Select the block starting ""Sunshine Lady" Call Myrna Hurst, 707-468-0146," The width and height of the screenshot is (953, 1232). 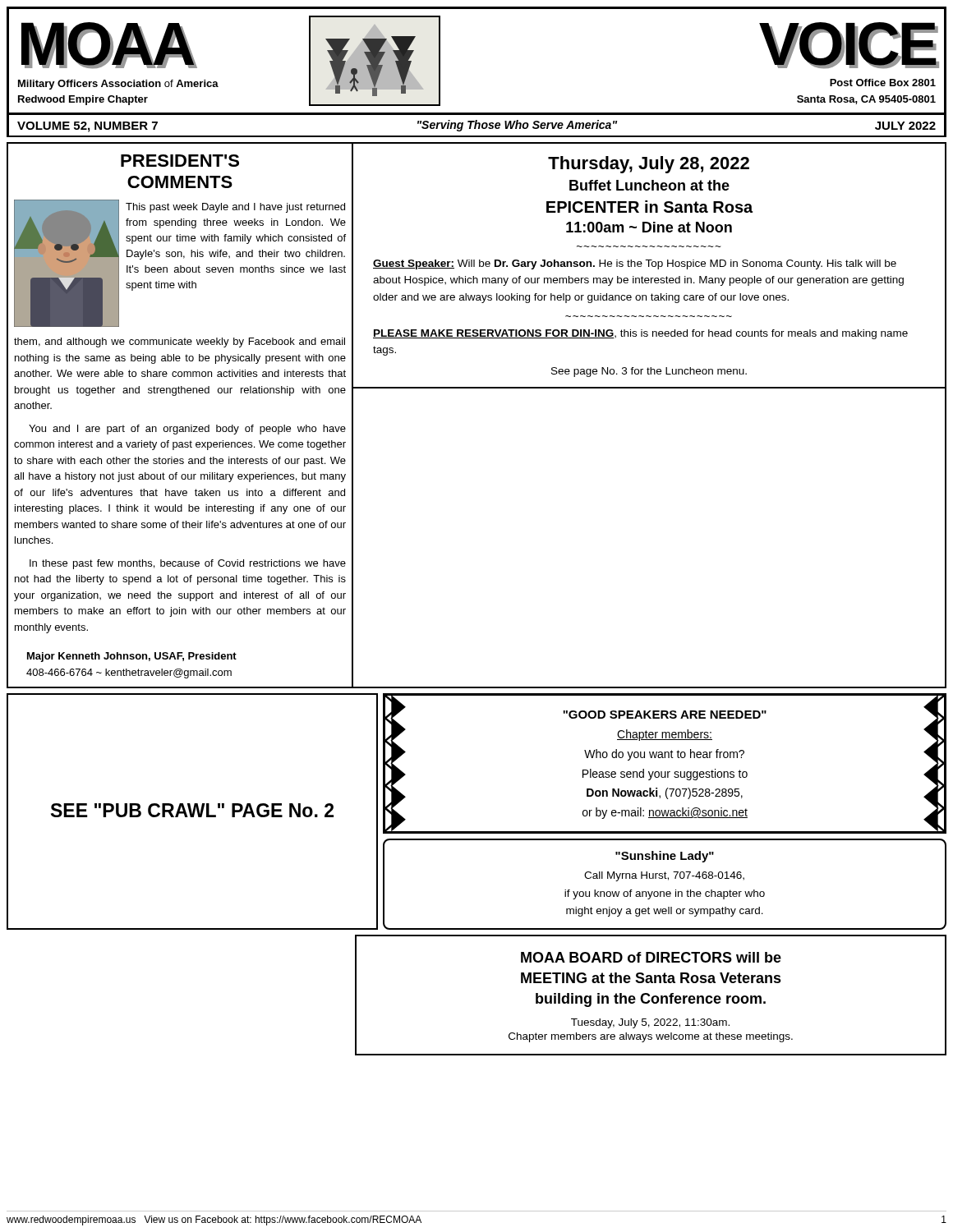pyautogui.click(x=665, y=884)
